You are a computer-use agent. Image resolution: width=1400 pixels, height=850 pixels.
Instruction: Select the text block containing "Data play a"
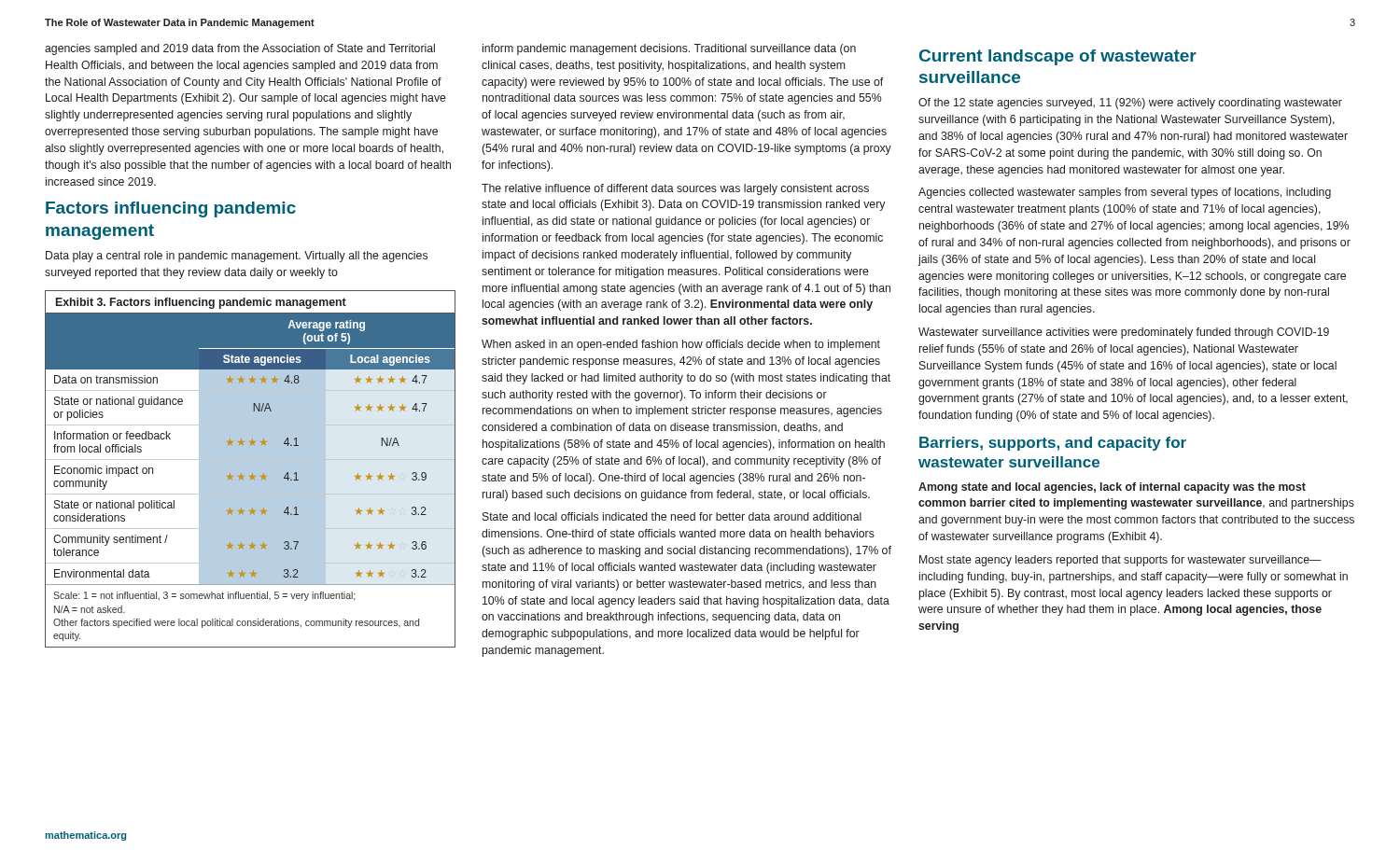pos(250,265)
